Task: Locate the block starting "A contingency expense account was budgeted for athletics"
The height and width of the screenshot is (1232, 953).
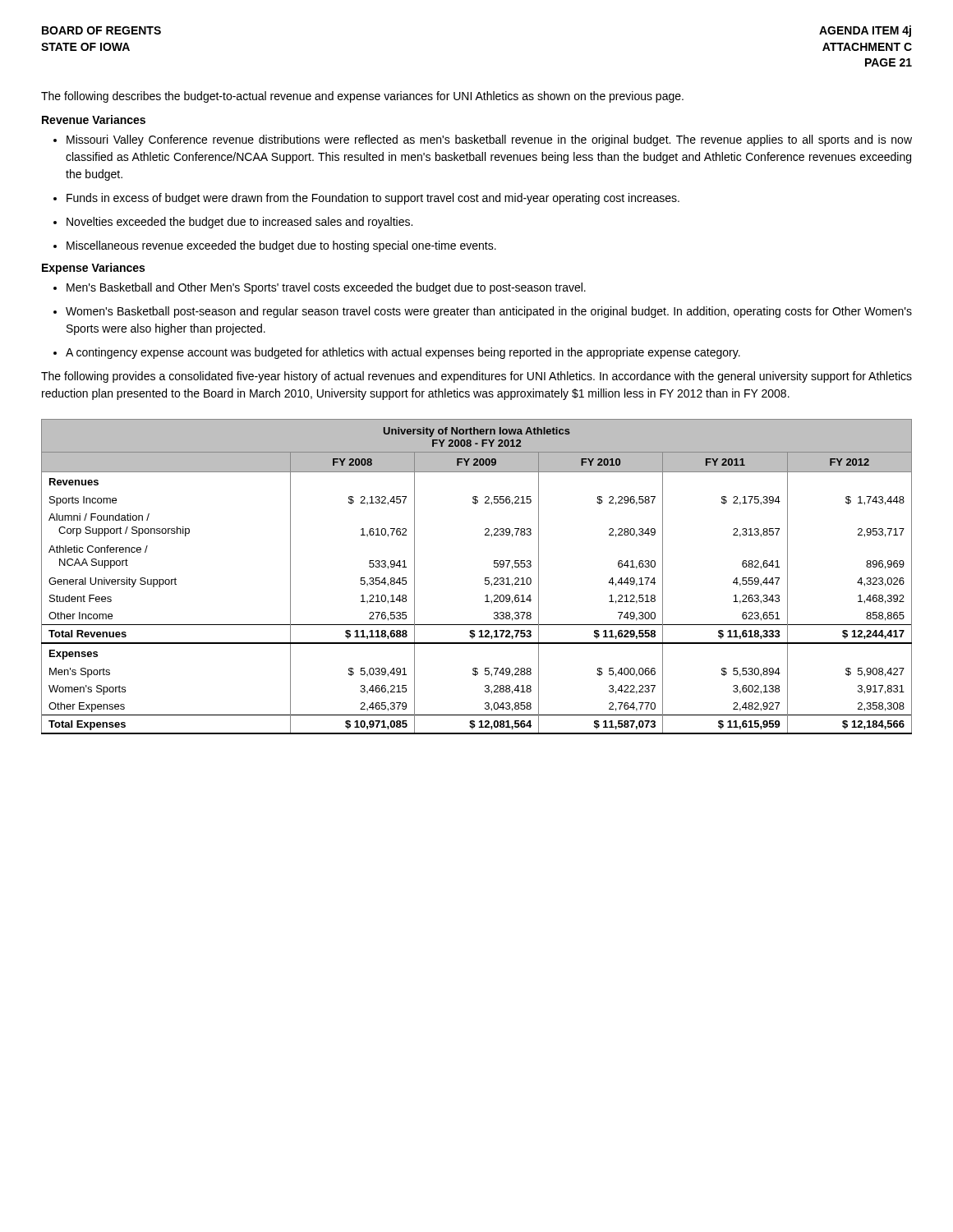Action: 403,352
